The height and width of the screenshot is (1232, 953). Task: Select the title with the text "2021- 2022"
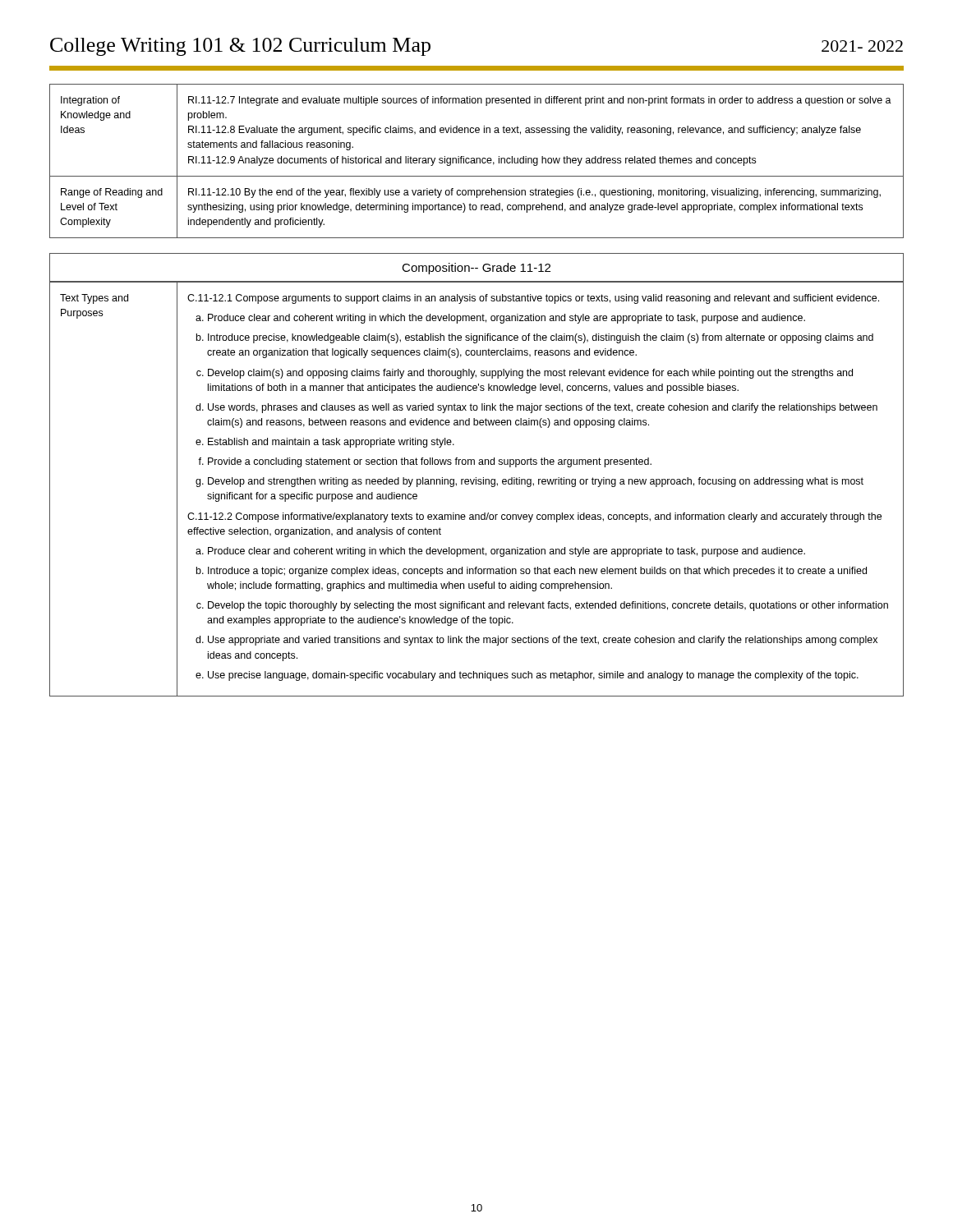tap(862, 46)
